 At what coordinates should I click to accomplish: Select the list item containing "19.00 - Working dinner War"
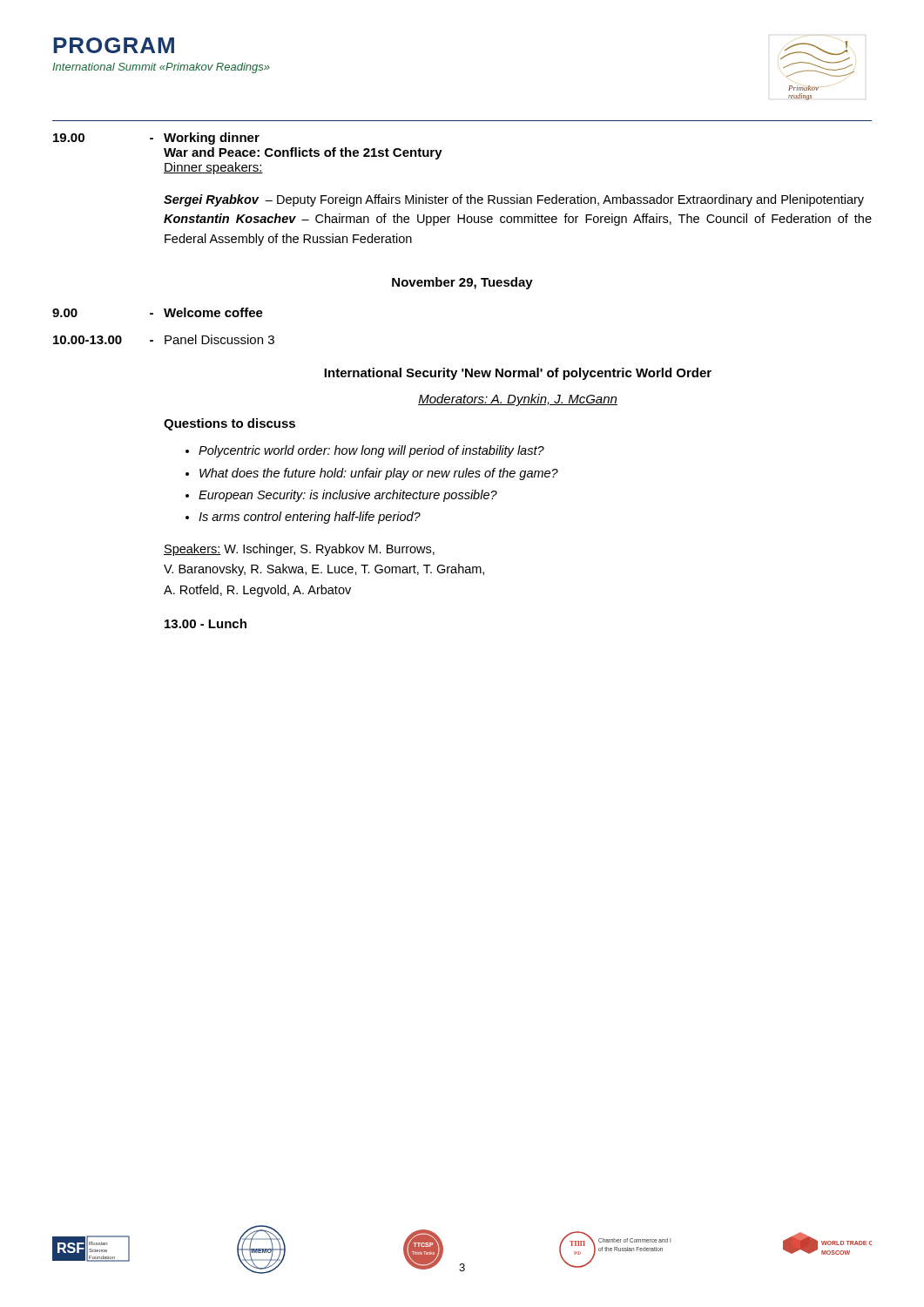(156, 139)
